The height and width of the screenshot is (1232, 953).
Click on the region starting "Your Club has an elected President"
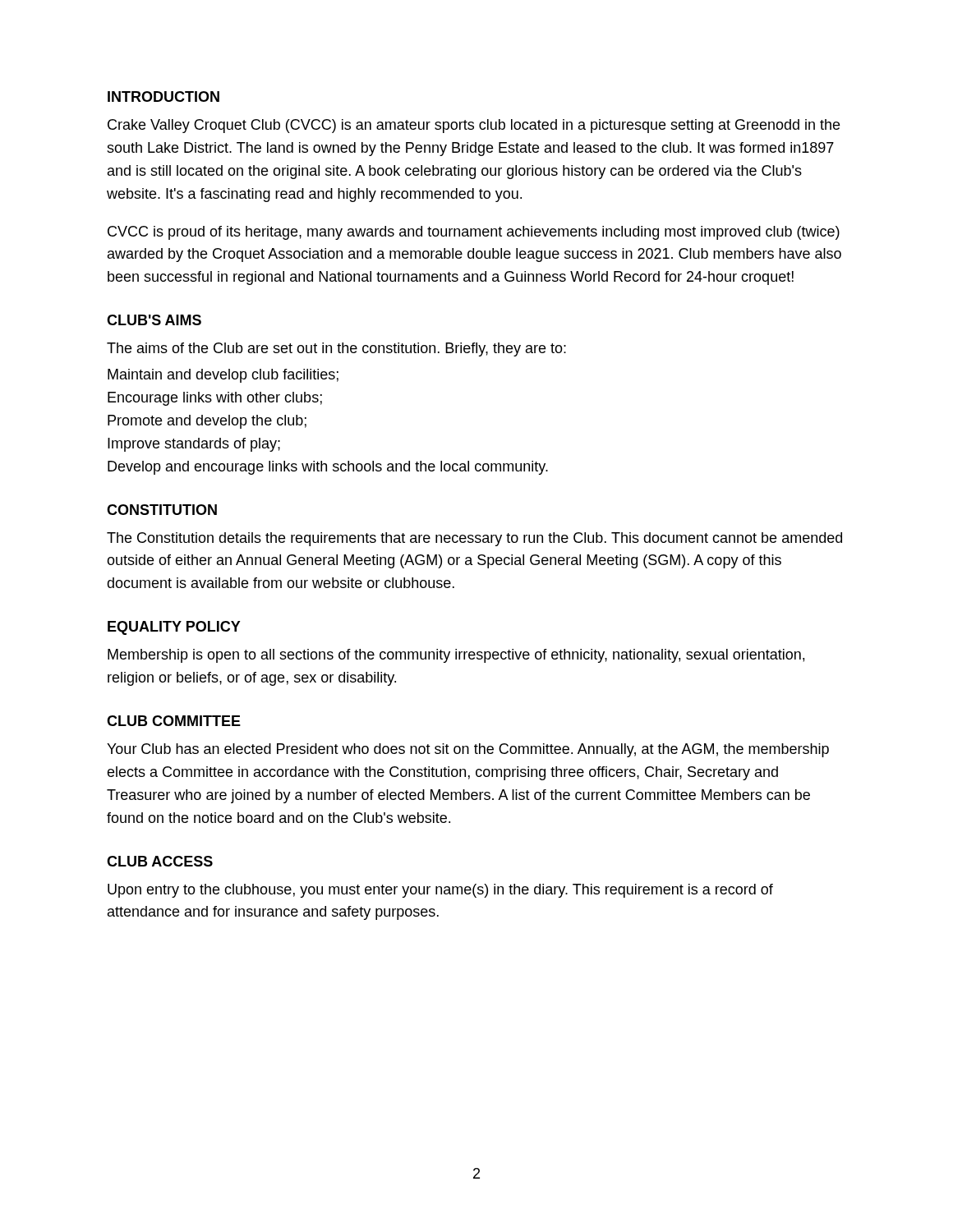pyautogui.click(x=468, y=783)
